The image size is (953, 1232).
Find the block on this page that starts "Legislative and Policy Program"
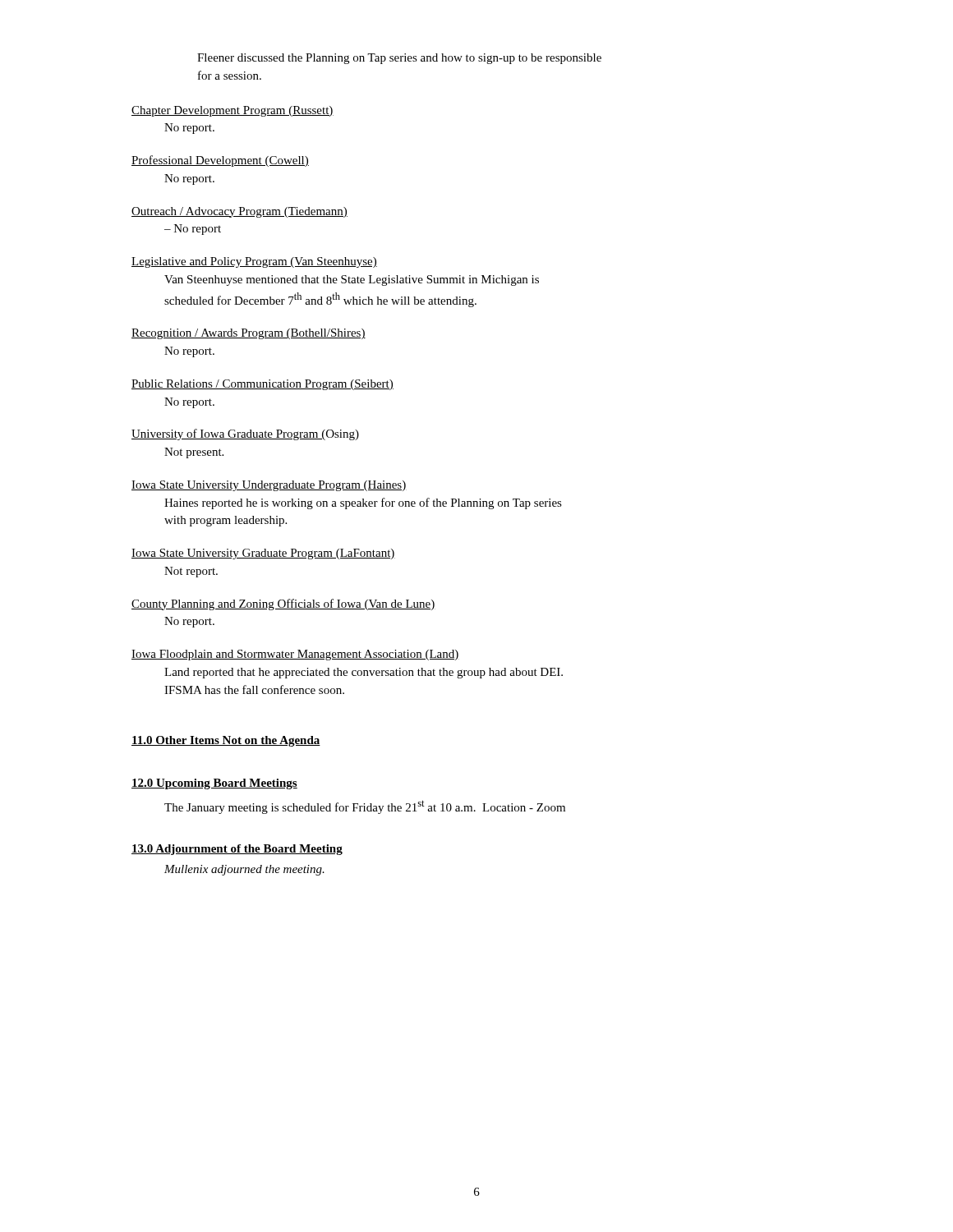pyautogui.click(x=501, y=281)
